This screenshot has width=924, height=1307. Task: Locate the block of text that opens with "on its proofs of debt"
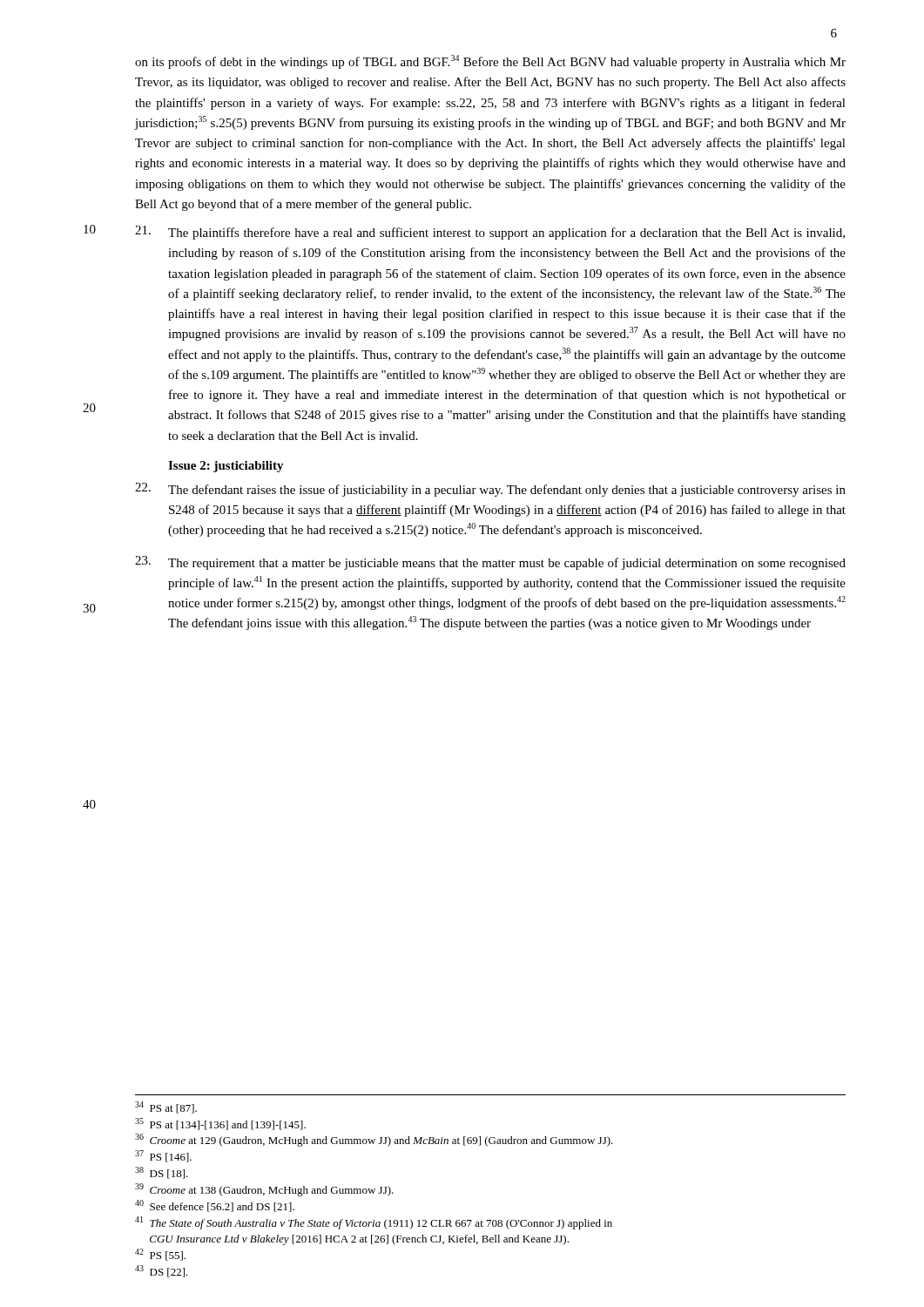(490, 132)
